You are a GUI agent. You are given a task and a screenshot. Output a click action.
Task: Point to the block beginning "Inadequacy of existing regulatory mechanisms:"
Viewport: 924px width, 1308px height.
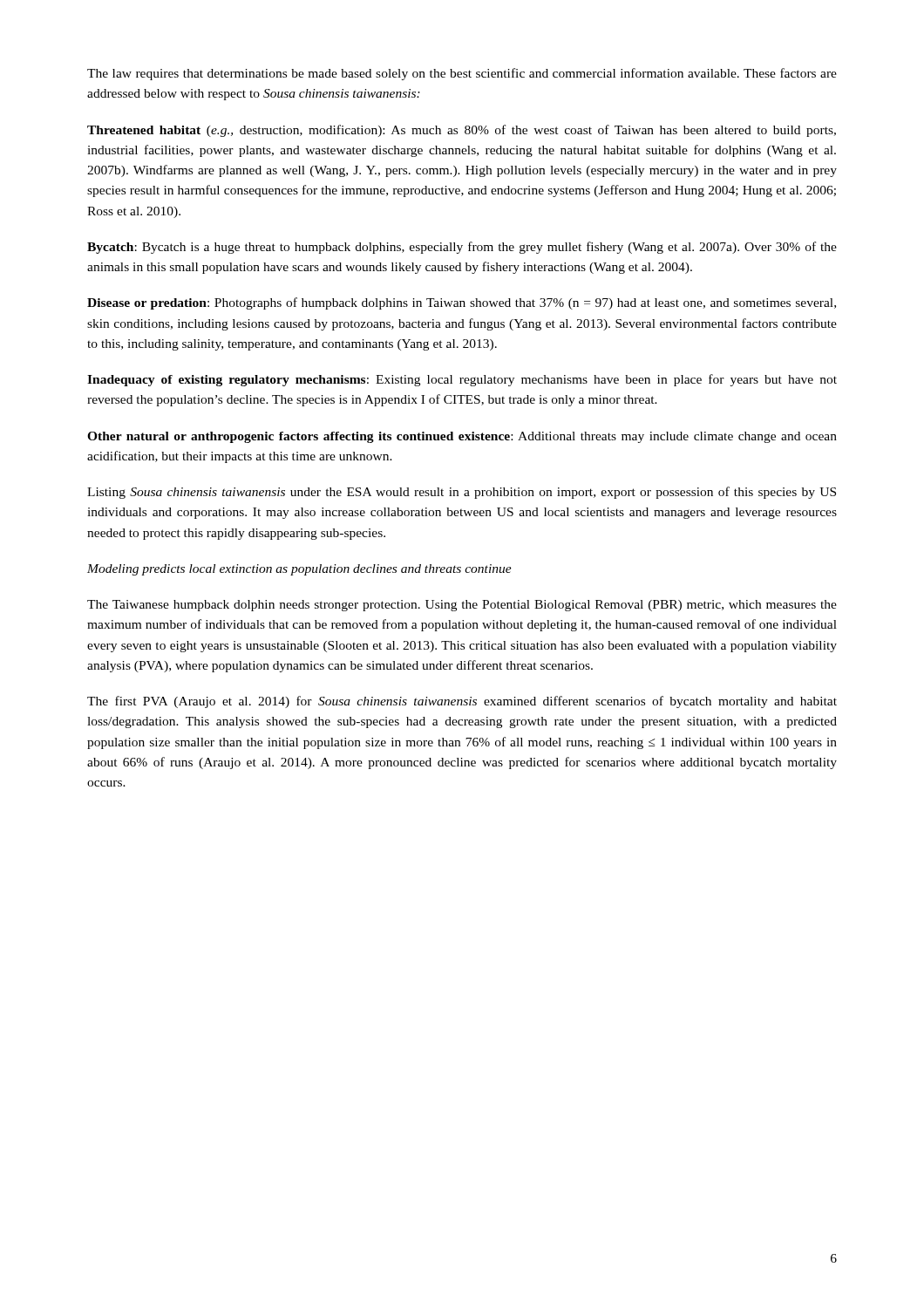coord(462,389)
